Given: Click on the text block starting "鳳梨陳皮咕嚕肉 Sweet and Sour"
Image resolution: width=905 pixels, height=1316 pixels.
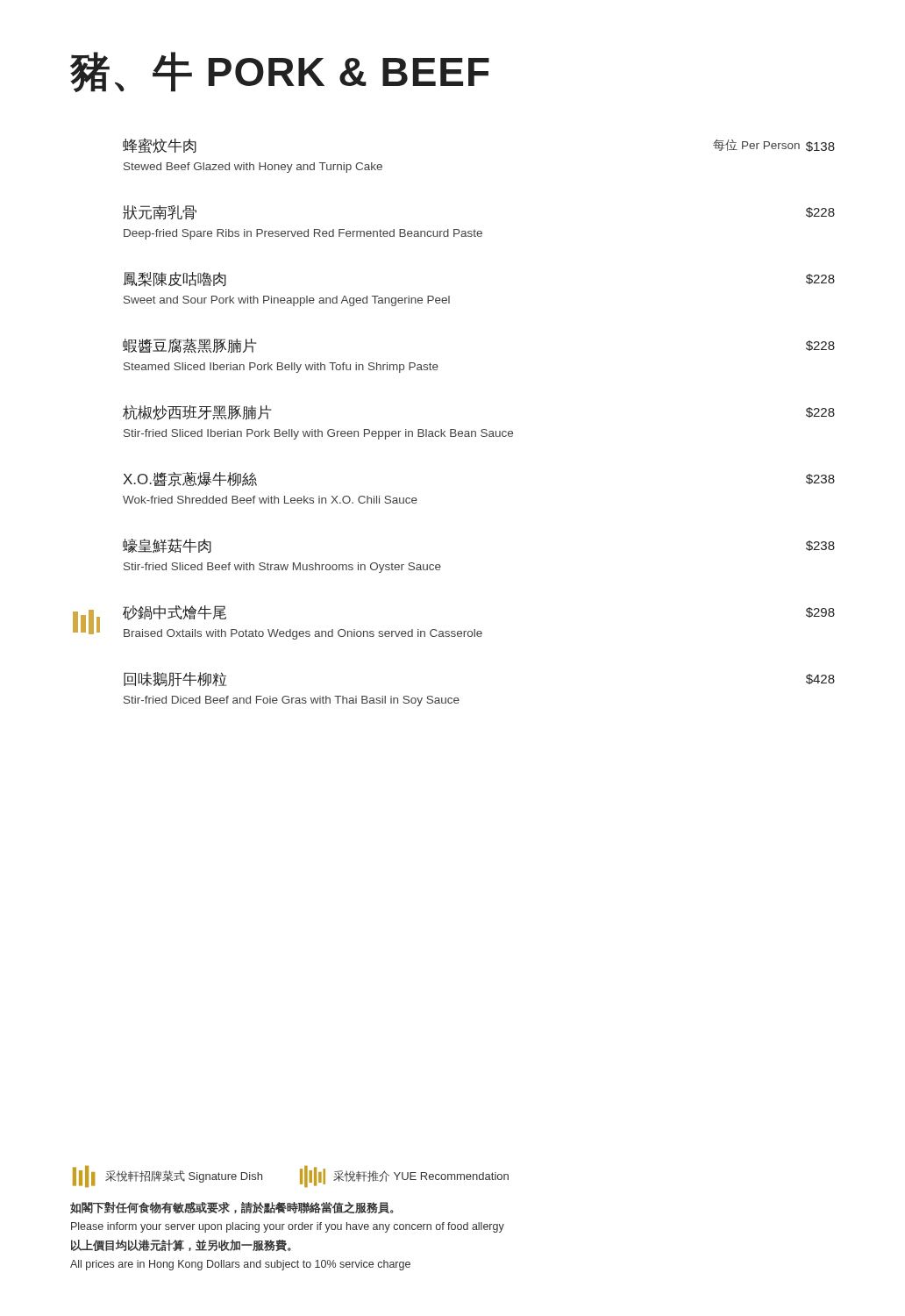Looking at the screenshot, I should [175, 279].
